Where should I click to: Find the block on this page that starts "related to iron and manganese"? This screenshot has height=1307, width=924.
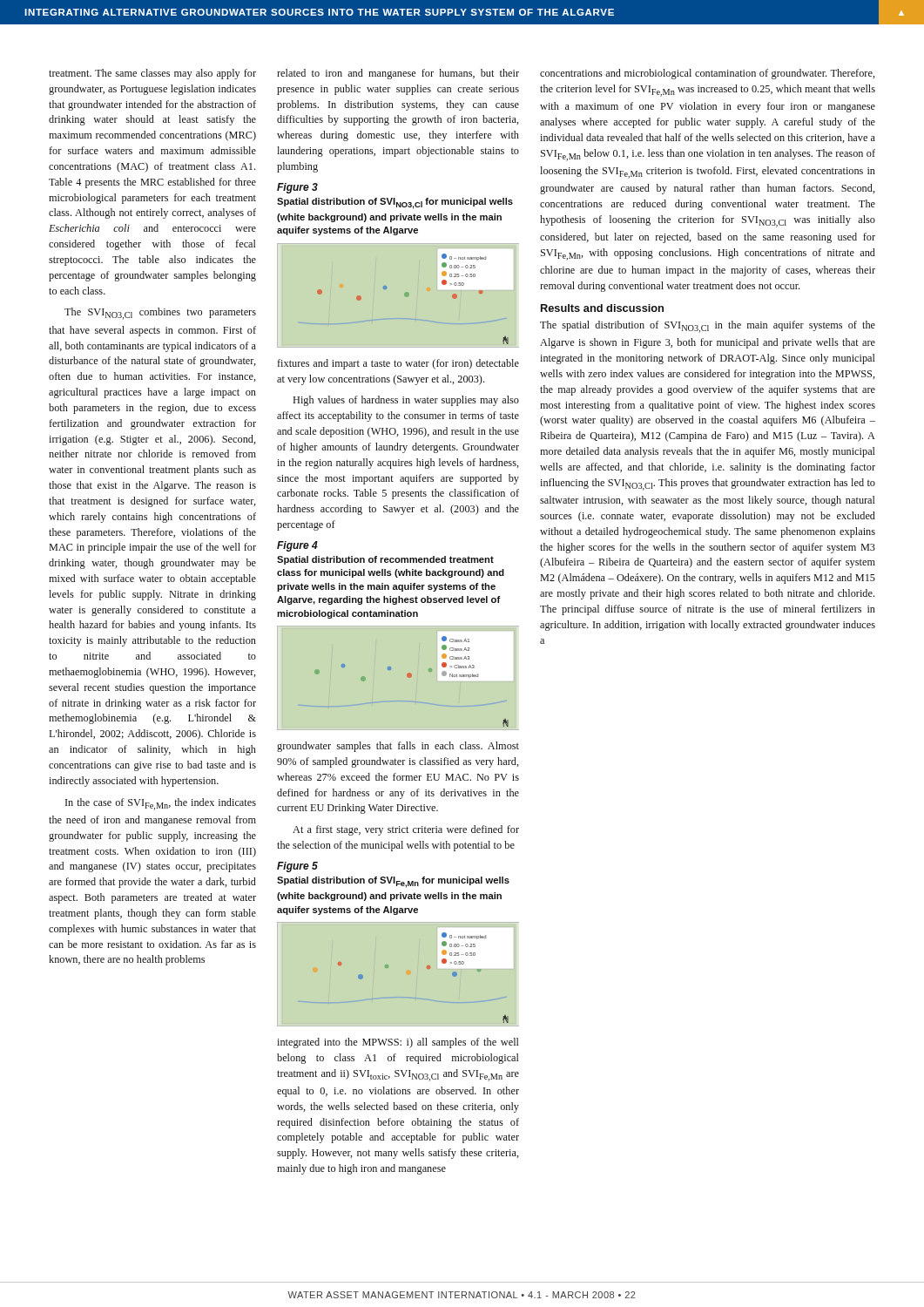pyautogui.click(x=398, y=121)
